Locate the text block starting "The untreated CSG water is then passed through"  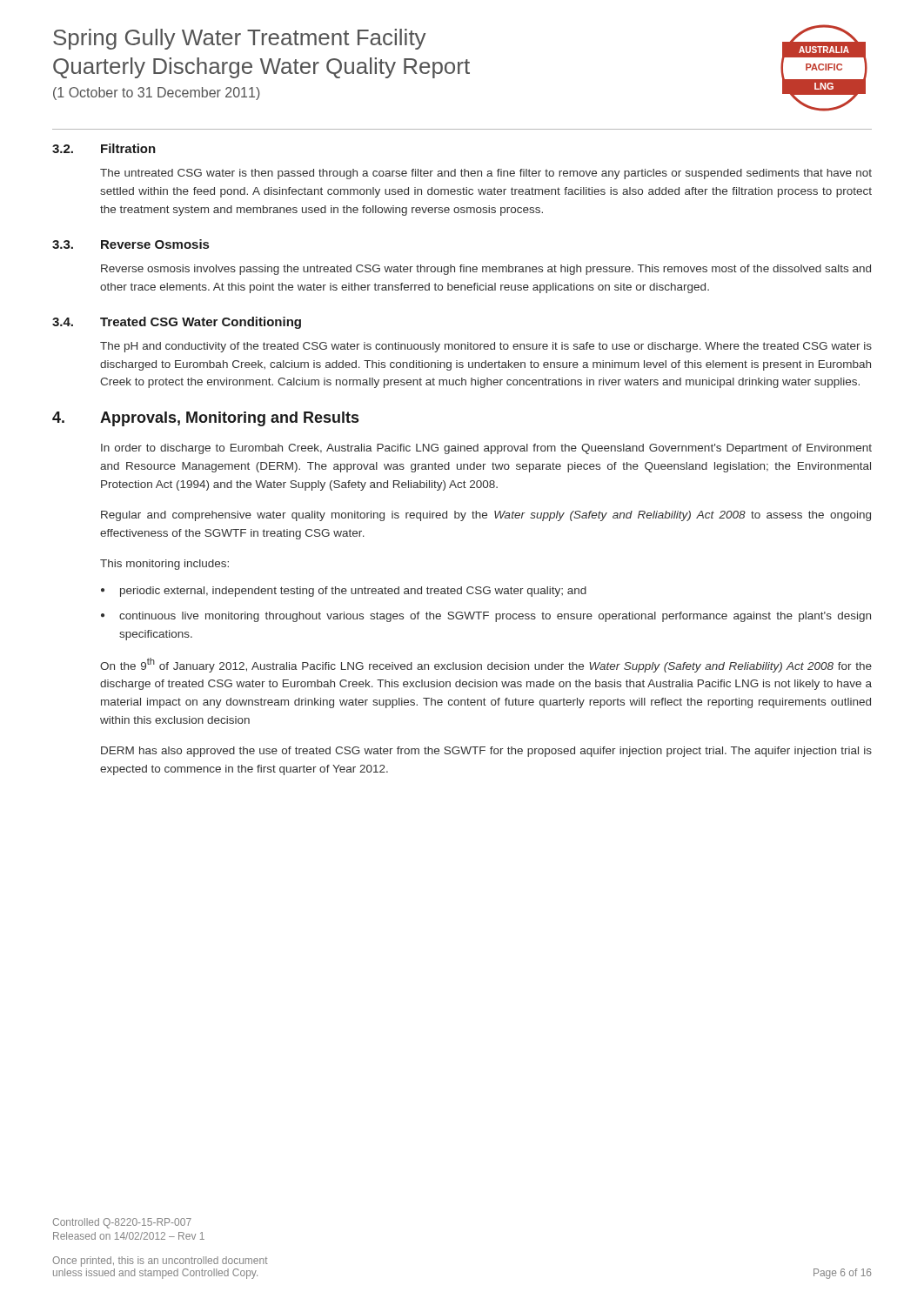click(486, 191)
